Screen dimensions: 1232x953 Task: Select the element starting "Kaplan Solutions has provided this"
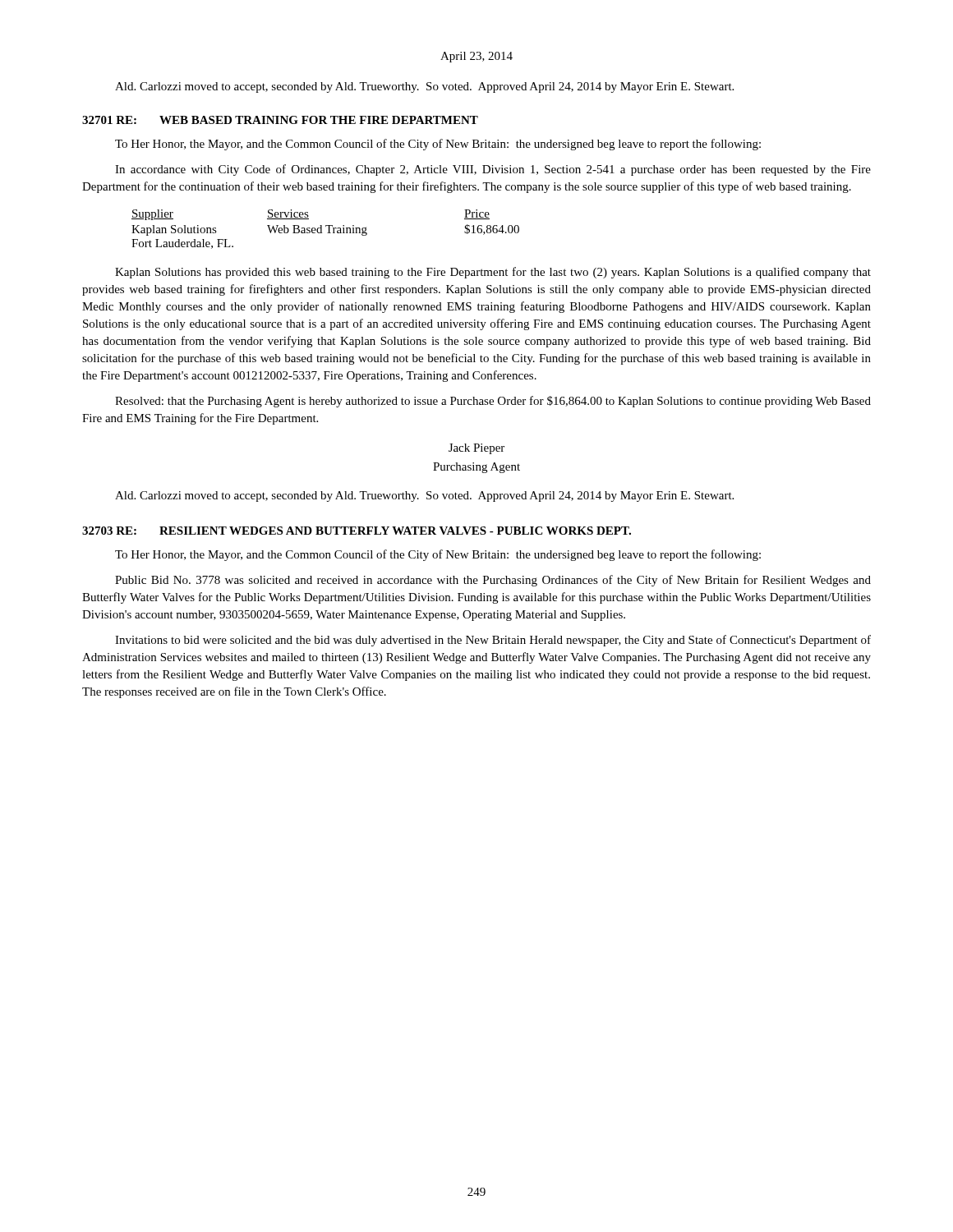[476, 324]
